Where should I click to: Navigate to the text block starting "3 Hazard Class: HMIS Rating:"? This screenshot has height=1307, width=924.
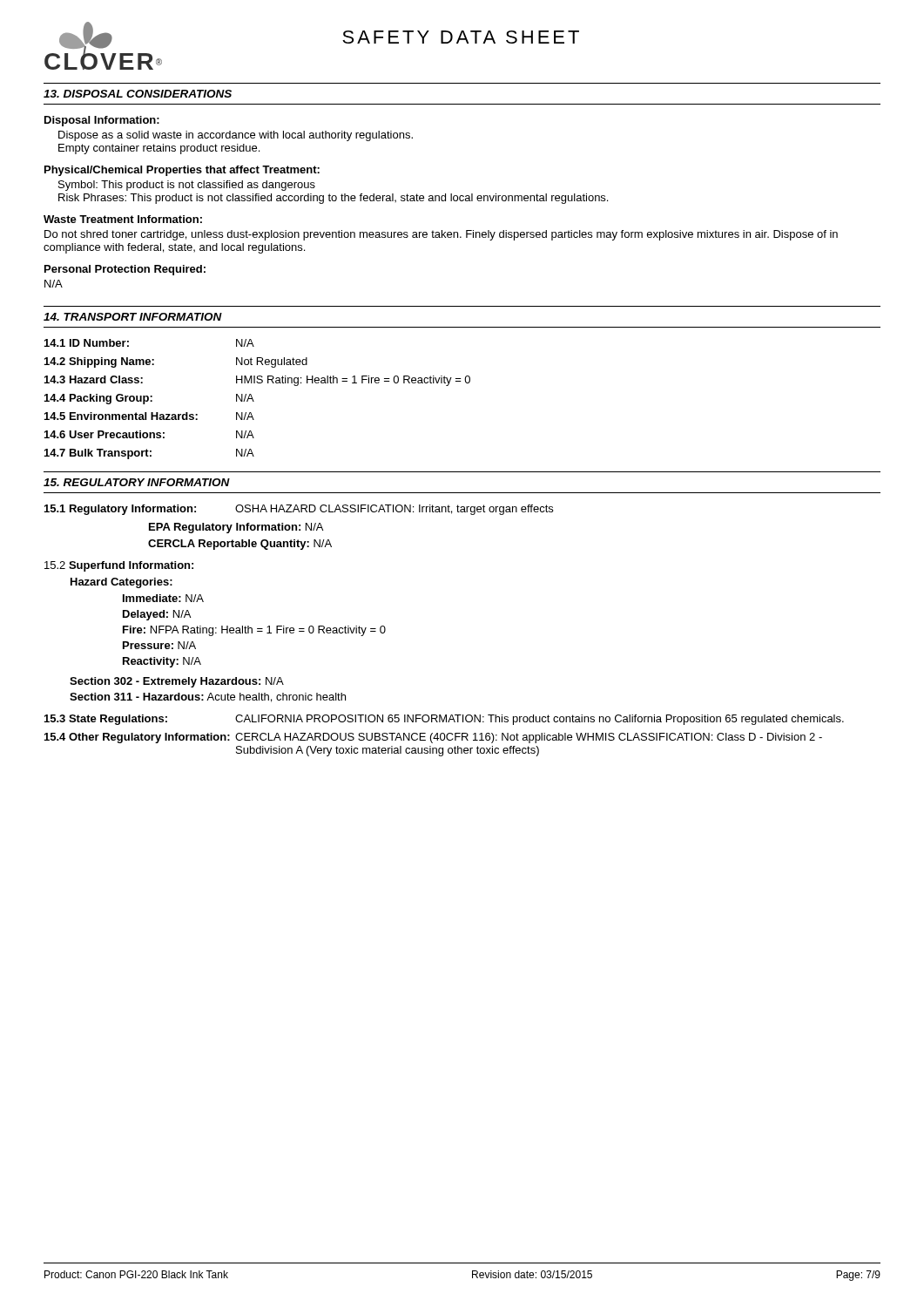click(462, 379)
